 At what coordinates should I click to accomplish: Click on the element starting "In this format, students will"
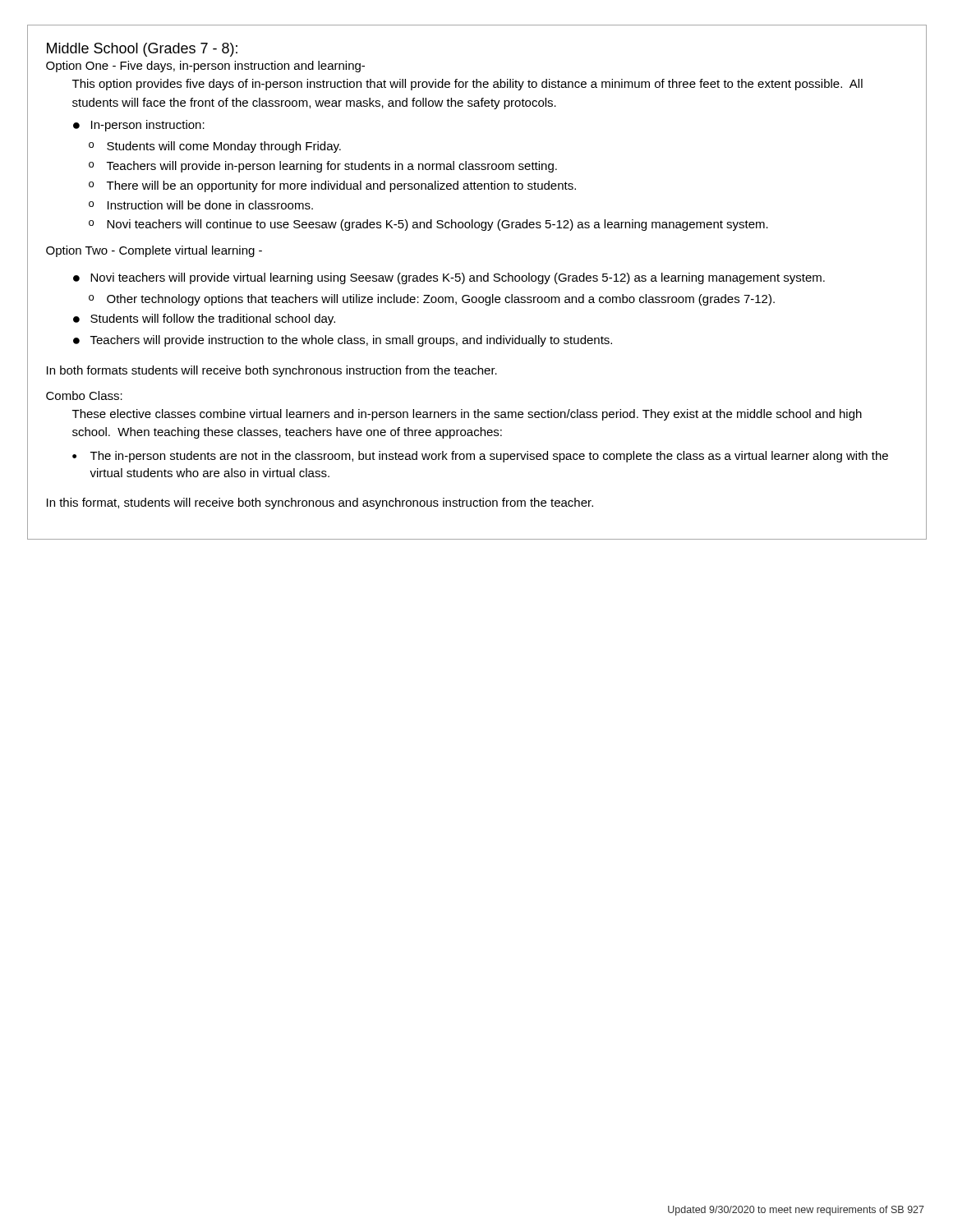(320, 502)
